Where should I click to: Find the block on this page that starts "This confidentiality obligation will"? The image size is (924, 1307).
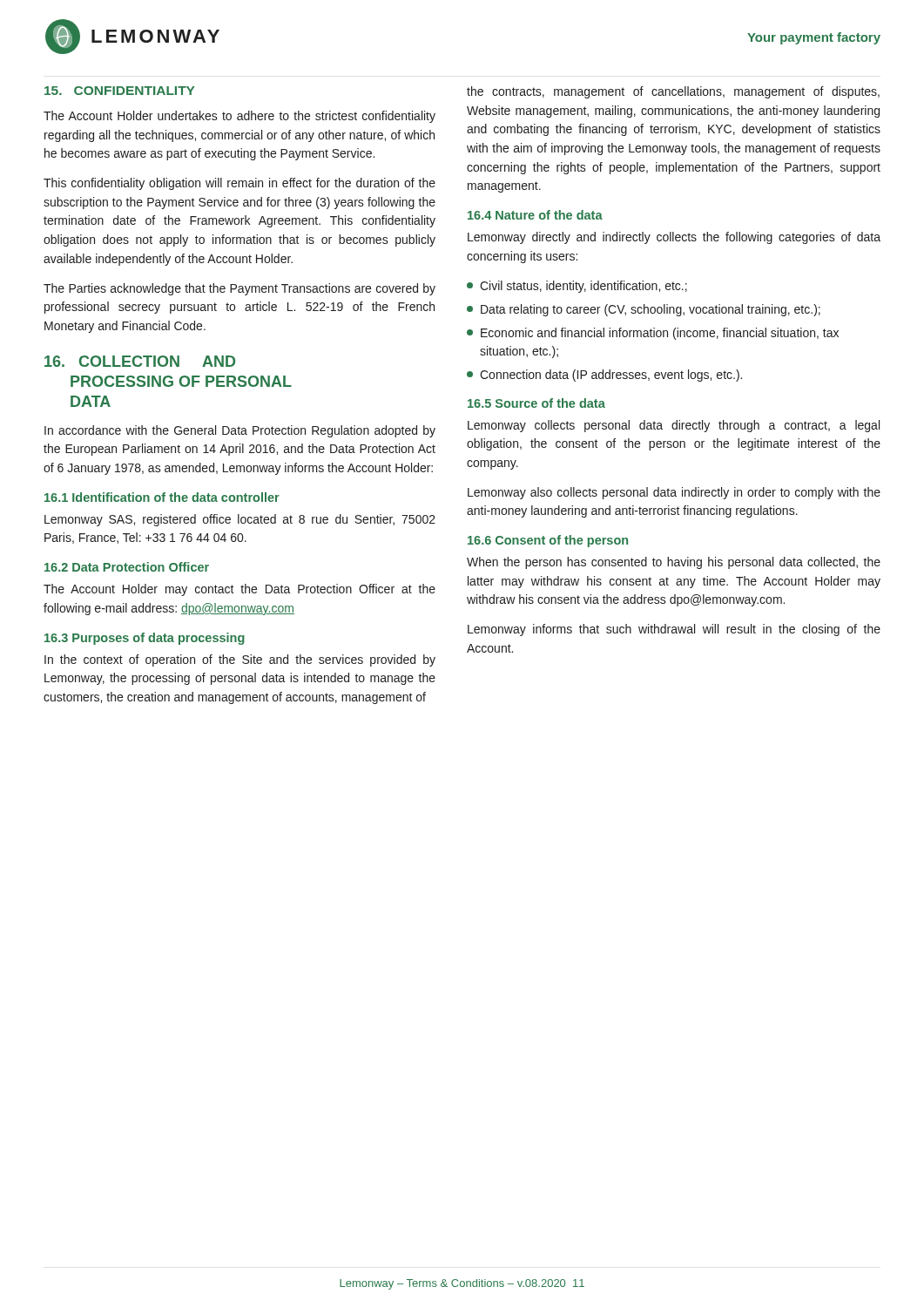(240, 221)
